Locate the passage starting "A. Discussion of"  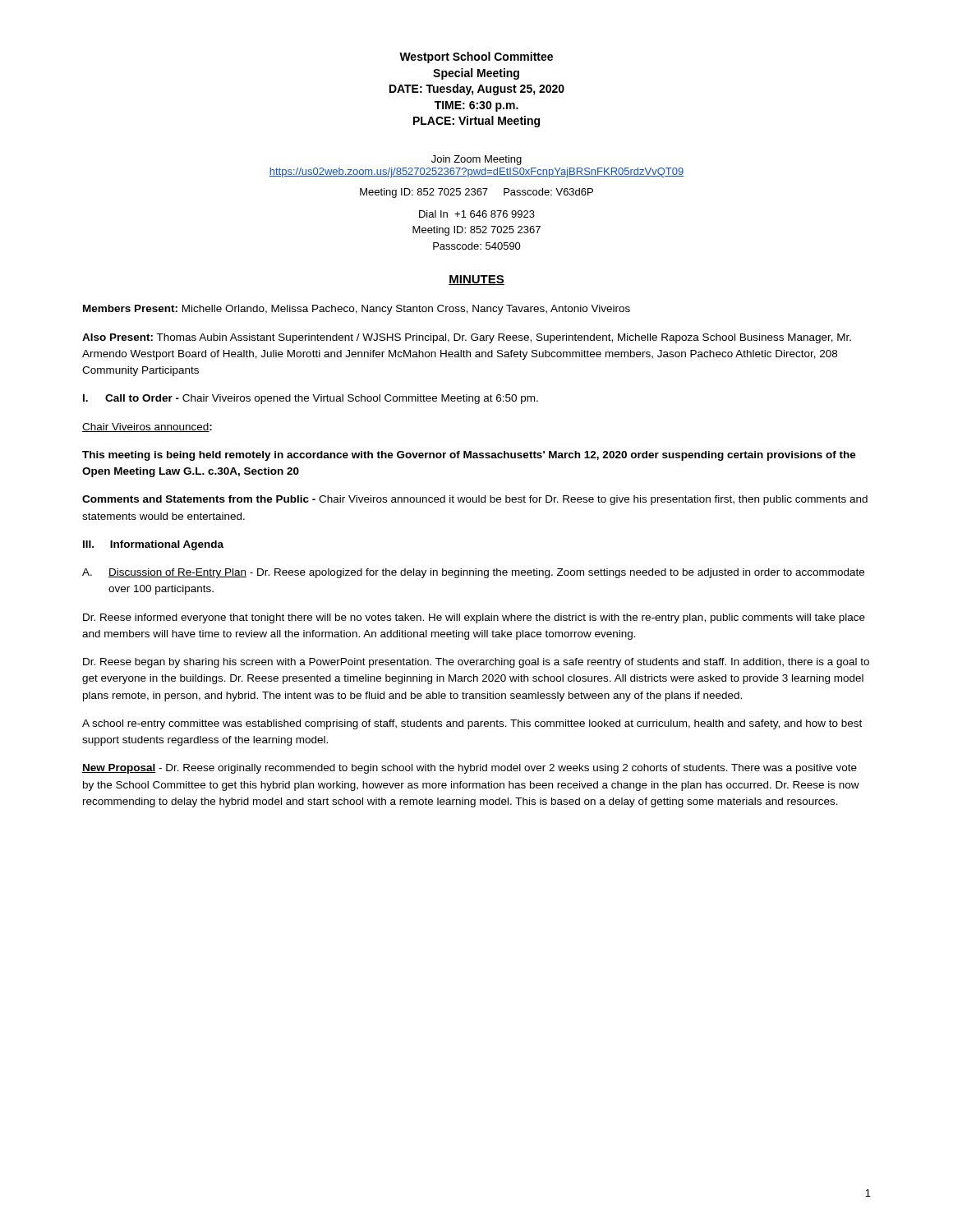coord(476,581)
